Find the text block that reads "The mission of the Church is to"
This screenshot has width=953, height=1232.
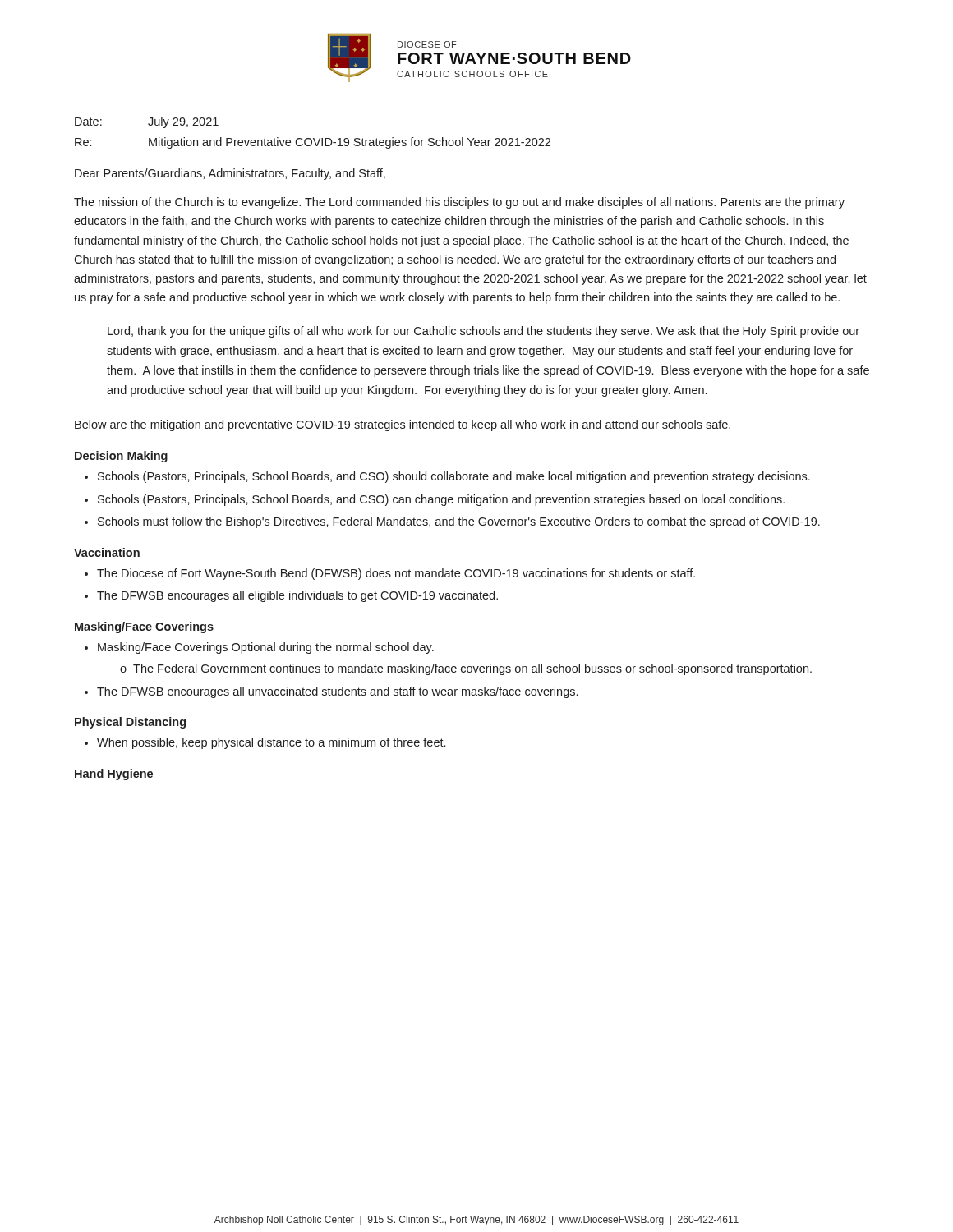[470, 250]
